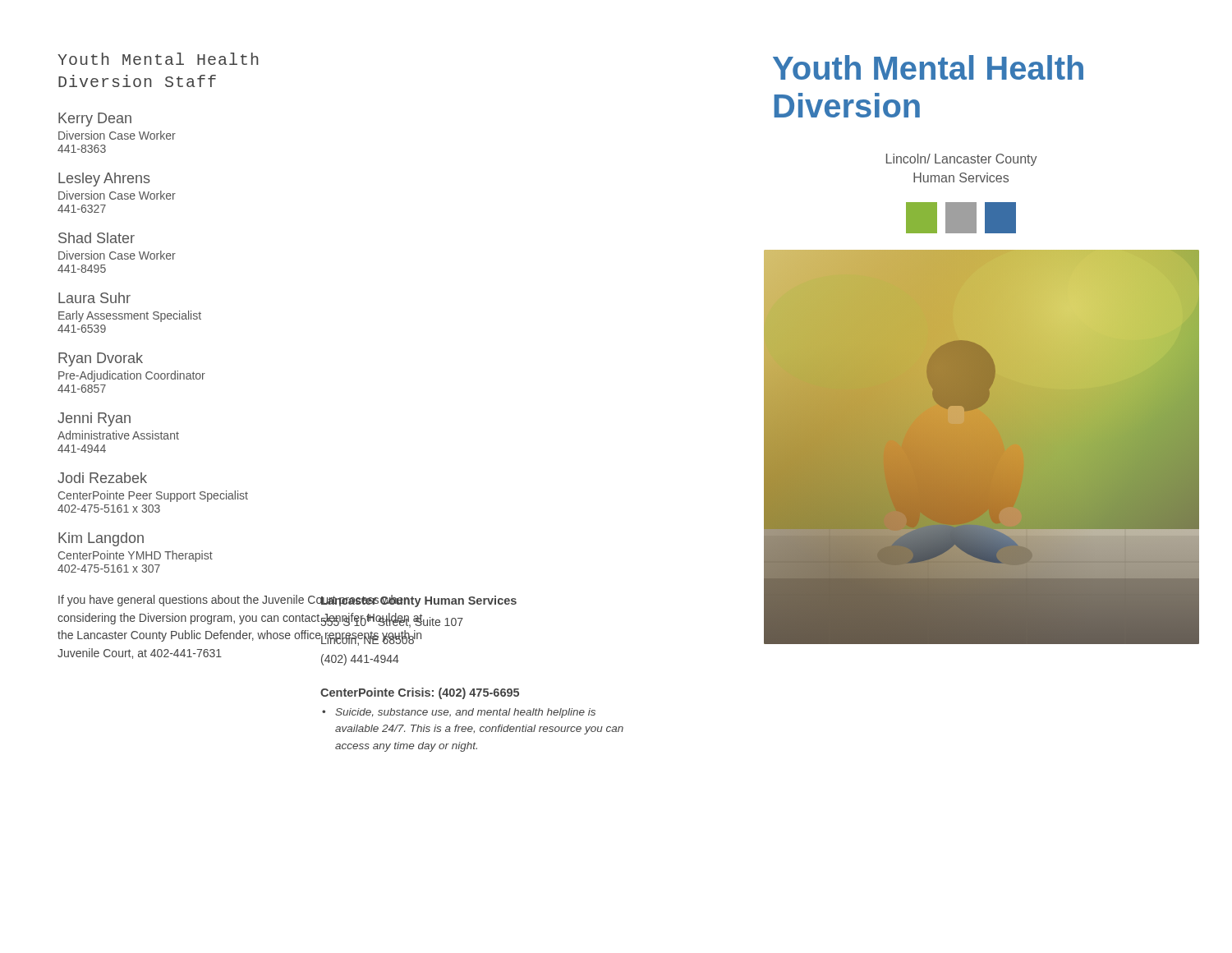Click on the photo
The height and width of the screenshot is (953, 1232).
[977, 447]
